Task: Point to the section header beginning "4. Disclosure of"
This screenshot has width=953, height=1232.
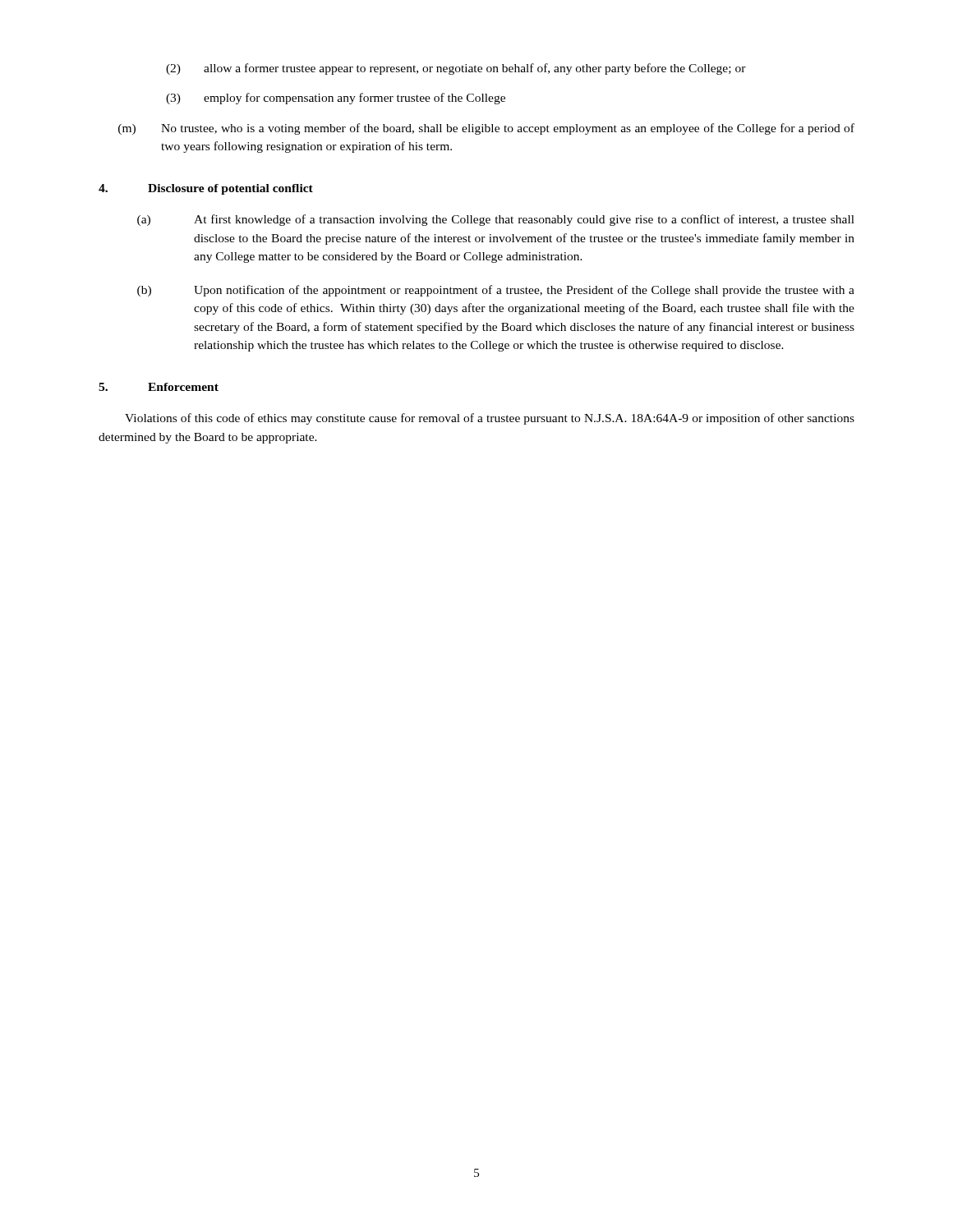Action: pos(206,189)
